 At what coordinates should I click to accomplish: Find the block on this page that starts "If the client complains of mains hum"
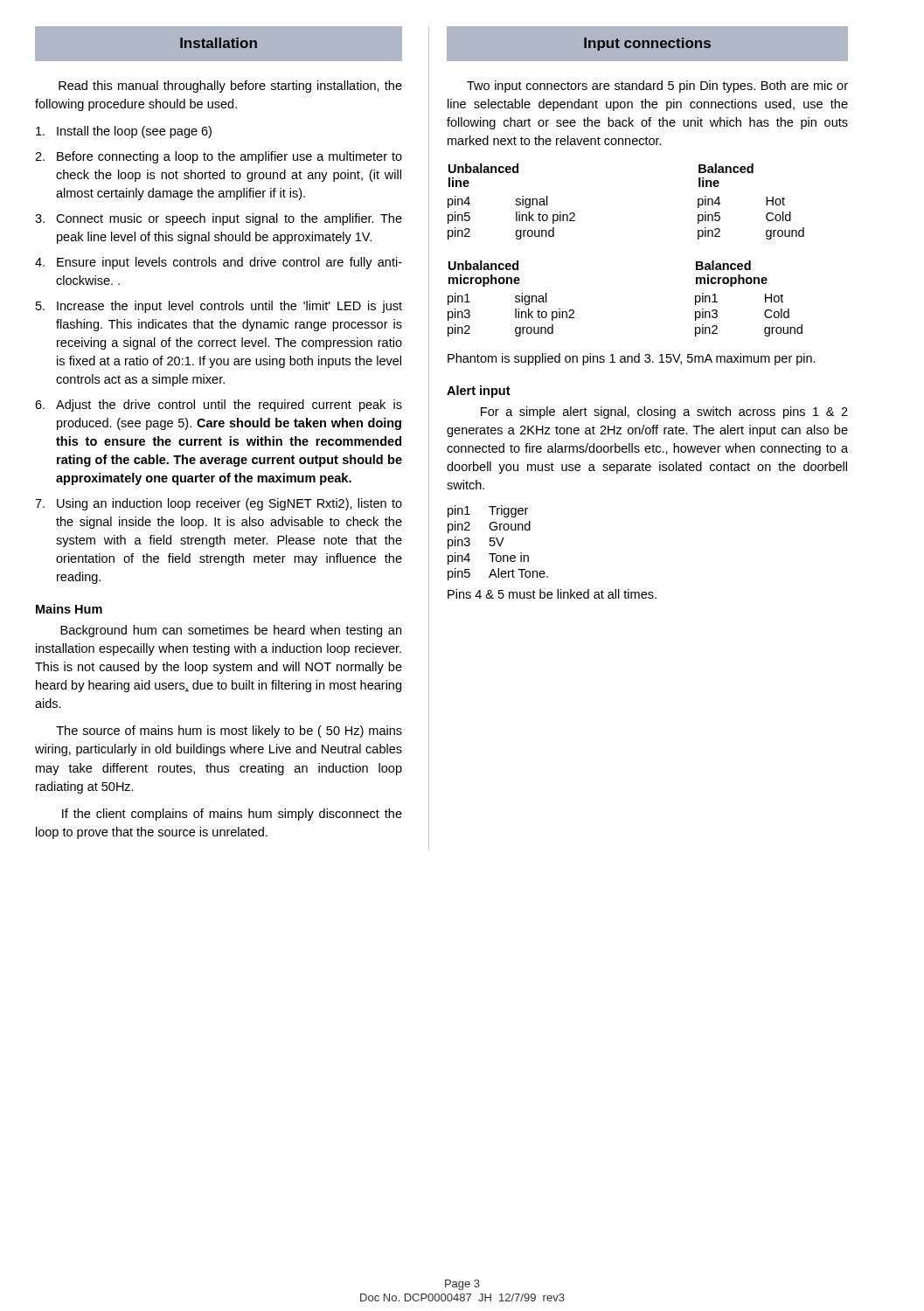[x=219, y=822]
